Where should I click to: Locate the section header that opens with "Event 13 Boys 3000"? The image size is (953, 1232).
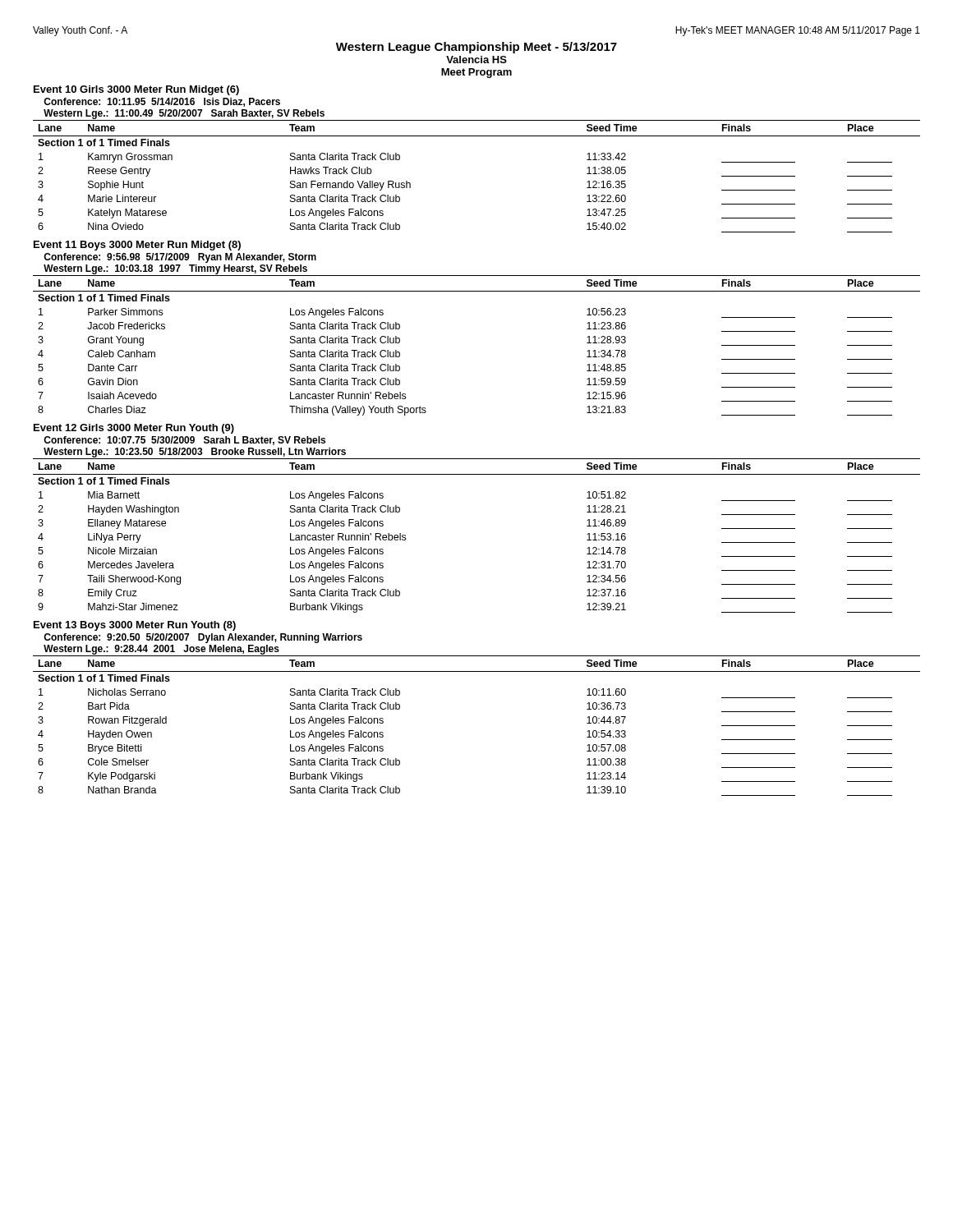134,625
